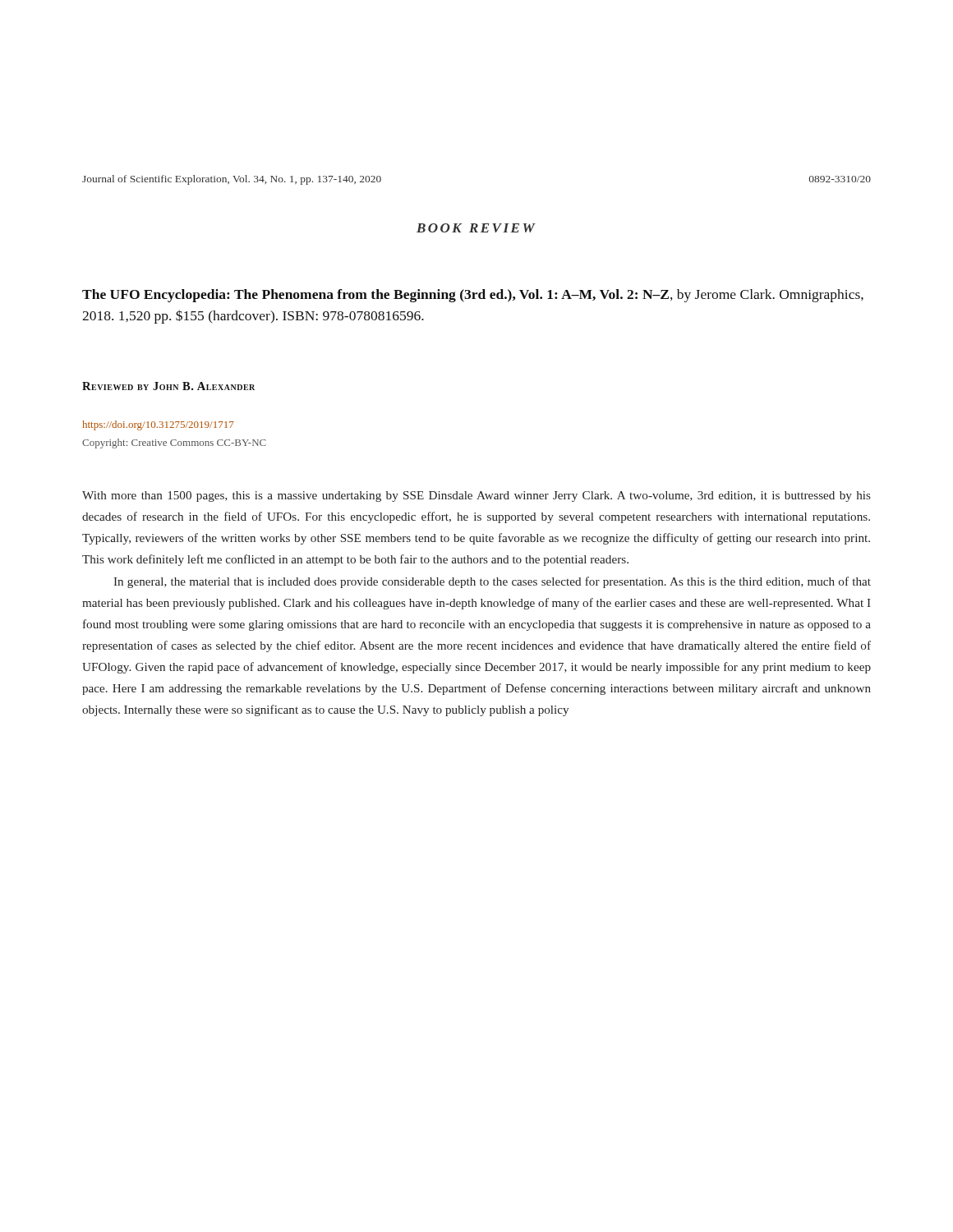Click on the region starting "The UFO Encyclopedia: The"
This screenshot has width=953, height=1232.
click(x=473, y=305)
